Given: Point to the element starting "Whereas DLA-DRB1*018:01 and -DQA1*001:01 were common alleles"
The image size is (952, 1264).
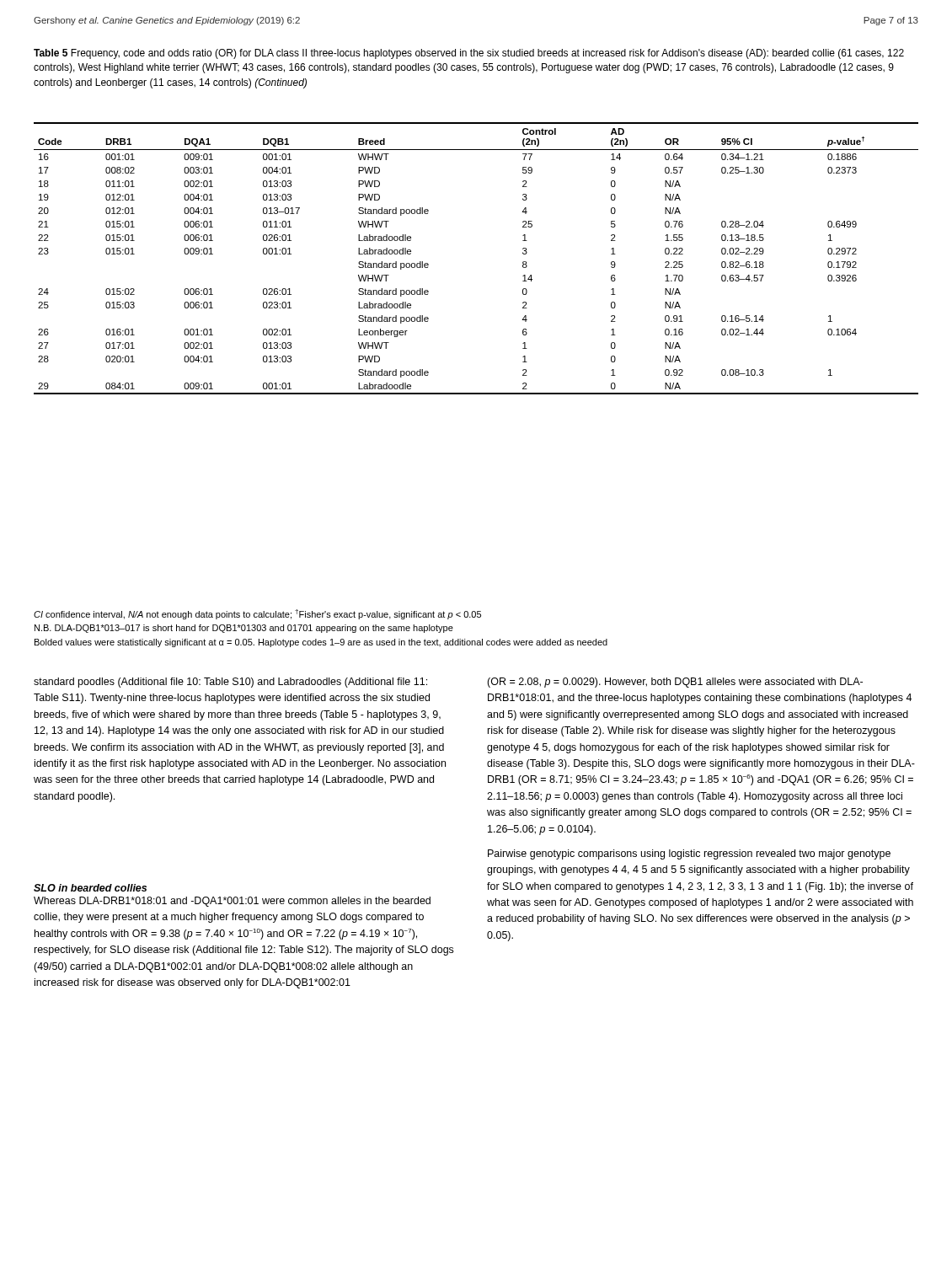Looking at the screenshot, I should click(x=244, y=942).
